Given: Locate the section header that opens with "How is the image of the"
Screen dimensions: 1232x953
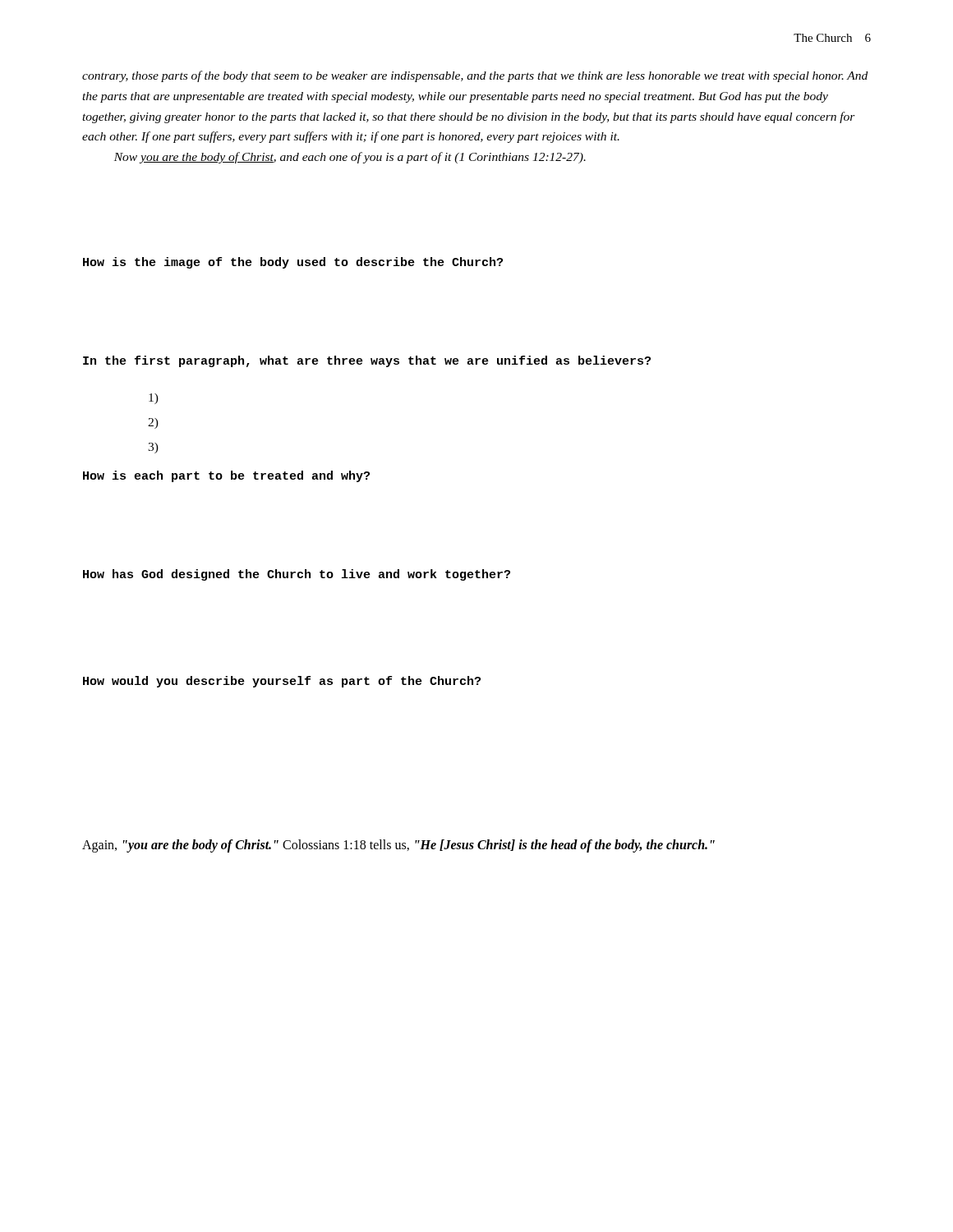Looking at the screenshot, I should click(x=293, y=263).
